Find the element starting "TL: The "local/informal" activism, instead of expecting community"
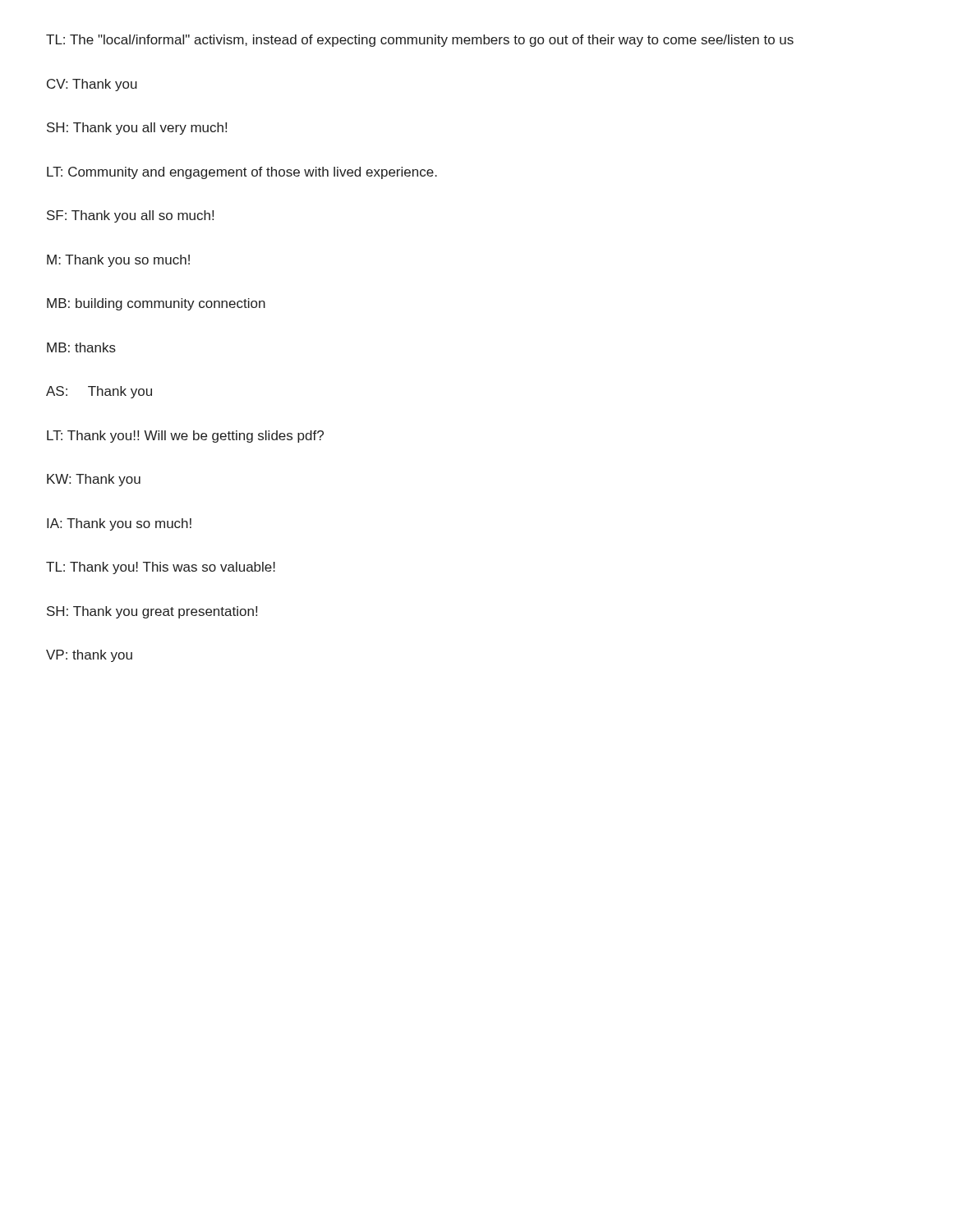The height and width of the screenshot is (1232, 953). 420,40
